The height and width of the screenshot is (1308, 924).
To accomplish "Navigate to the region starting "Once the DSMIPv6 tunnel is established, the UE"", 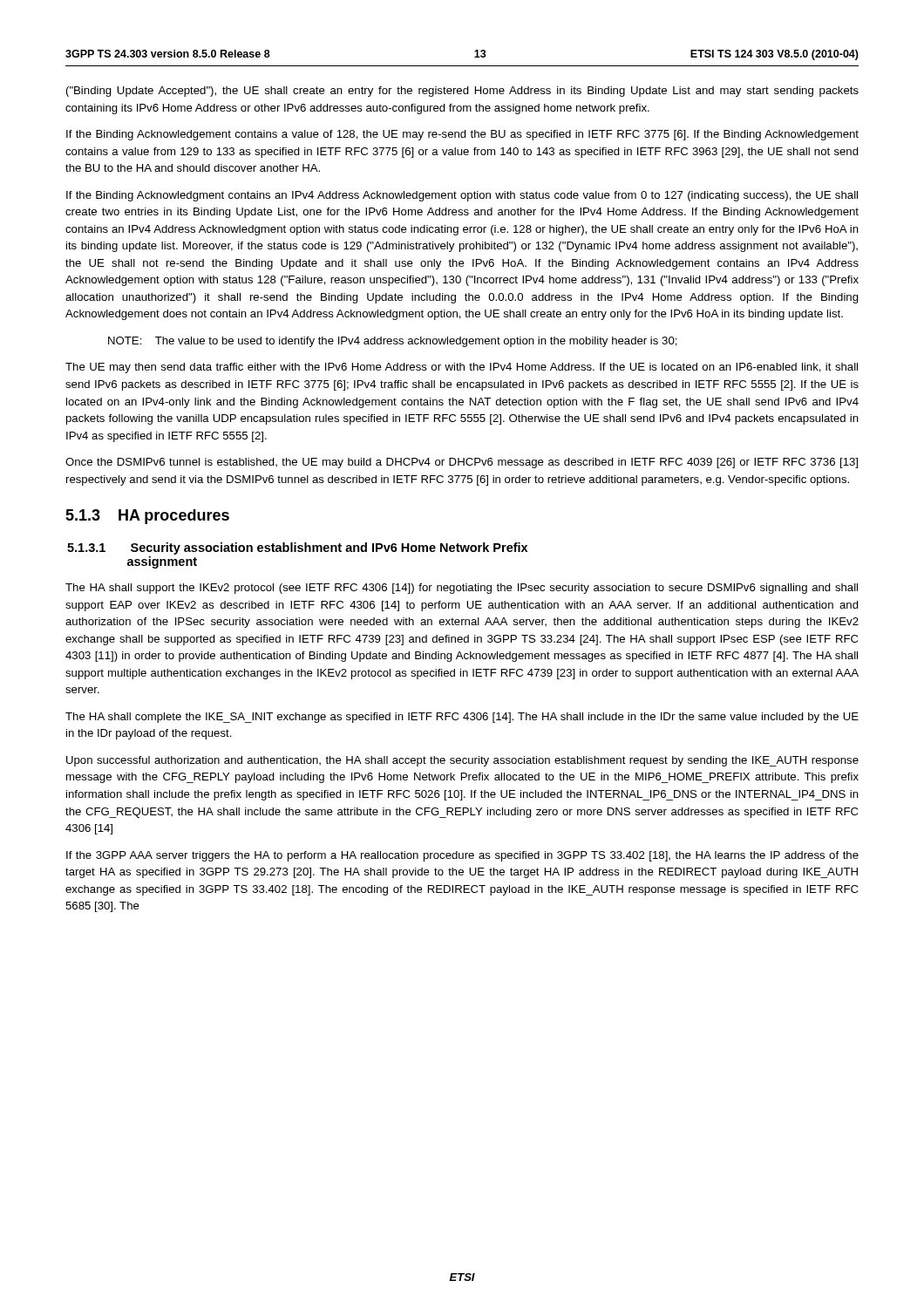I will pos(462,470).
